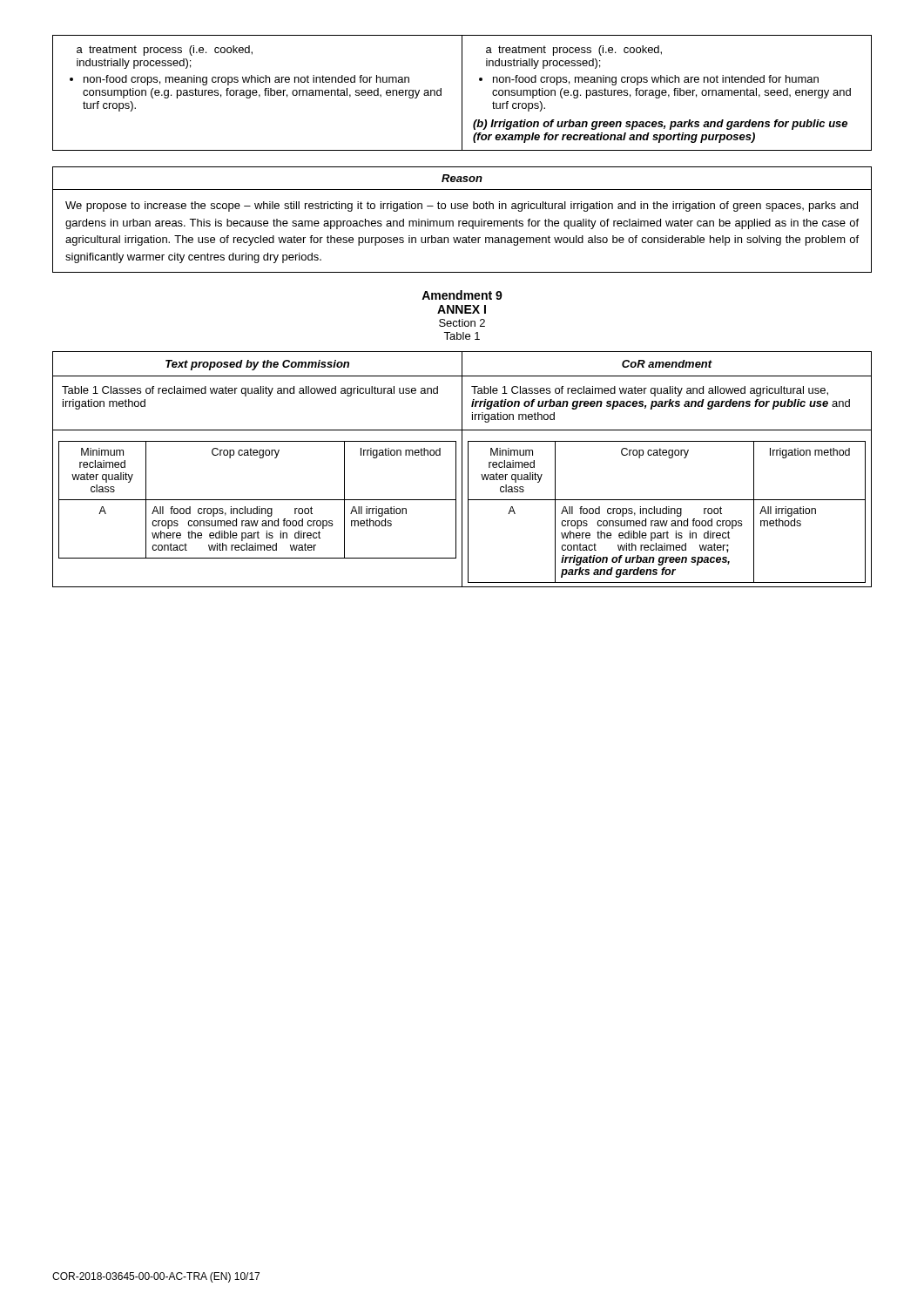Point to the text starting "Amendment 9 ANNEX I Section 2"

[x=462, y=315]
